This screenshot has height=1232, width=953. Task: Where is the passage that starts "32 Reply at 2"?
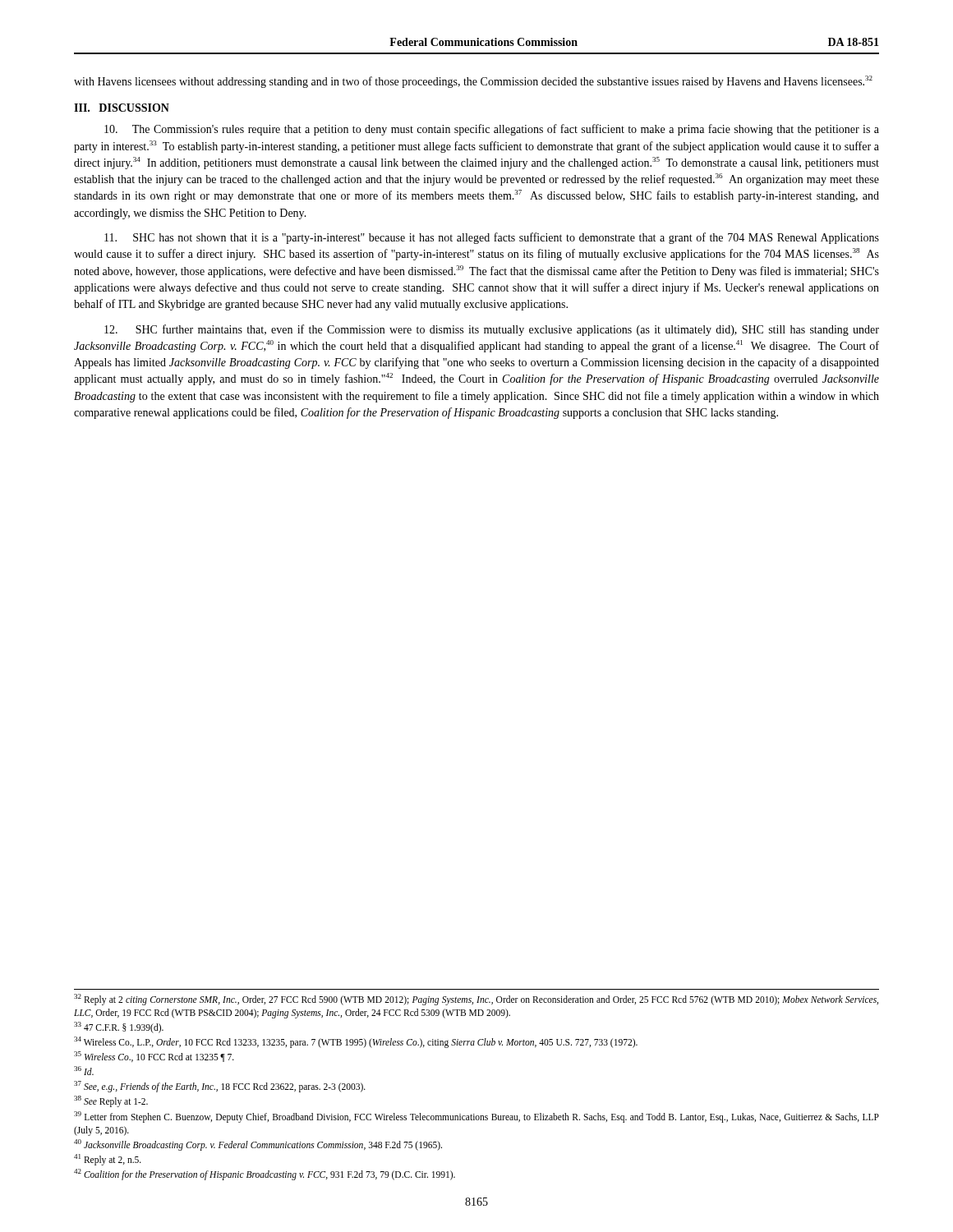pyautogui.click(x=476, y=1005)
